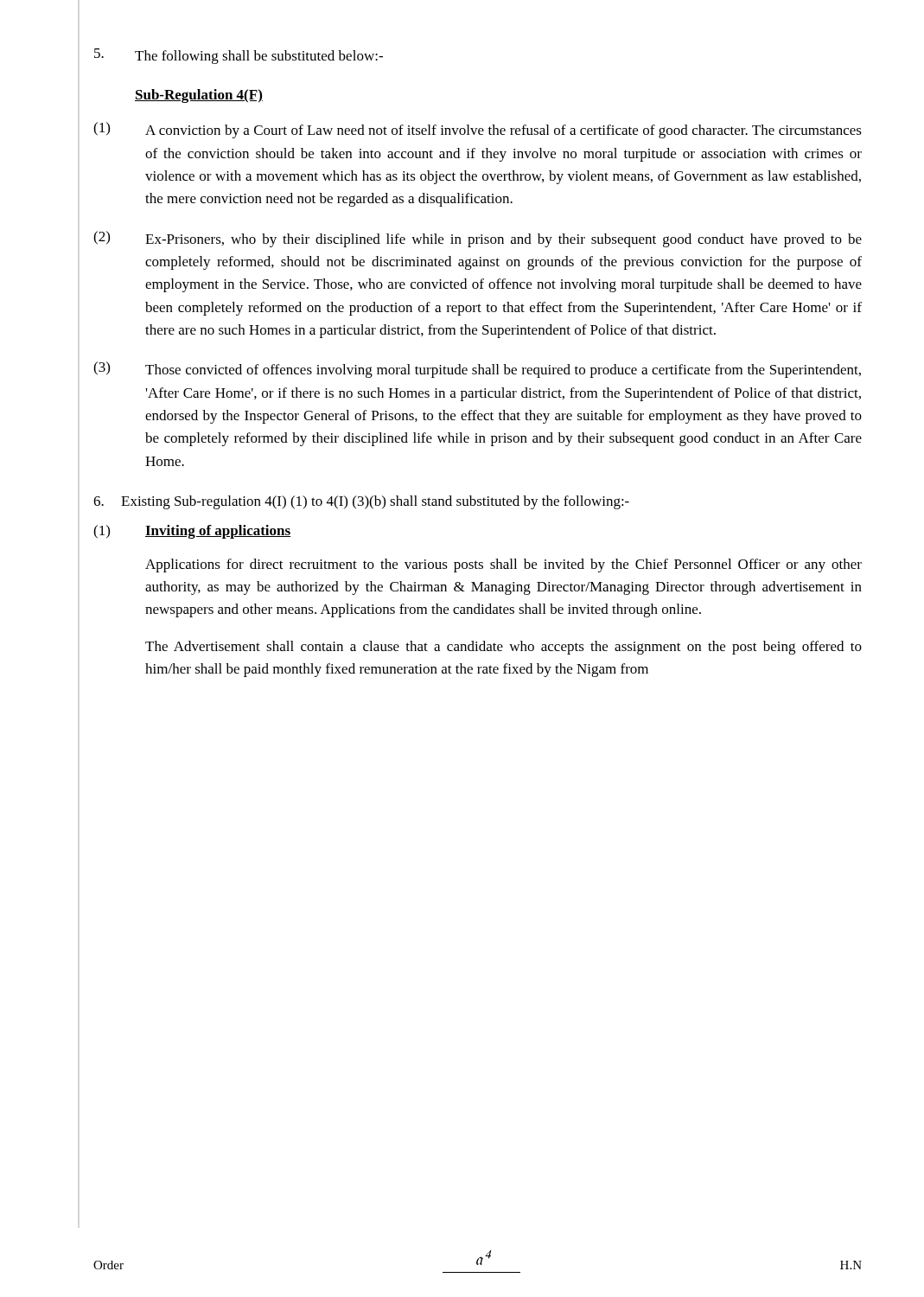Find the passage starting "(1) A conviction by a Court"
The height and width of the screenshot is (1297, 924).
(x=478, y=165)
